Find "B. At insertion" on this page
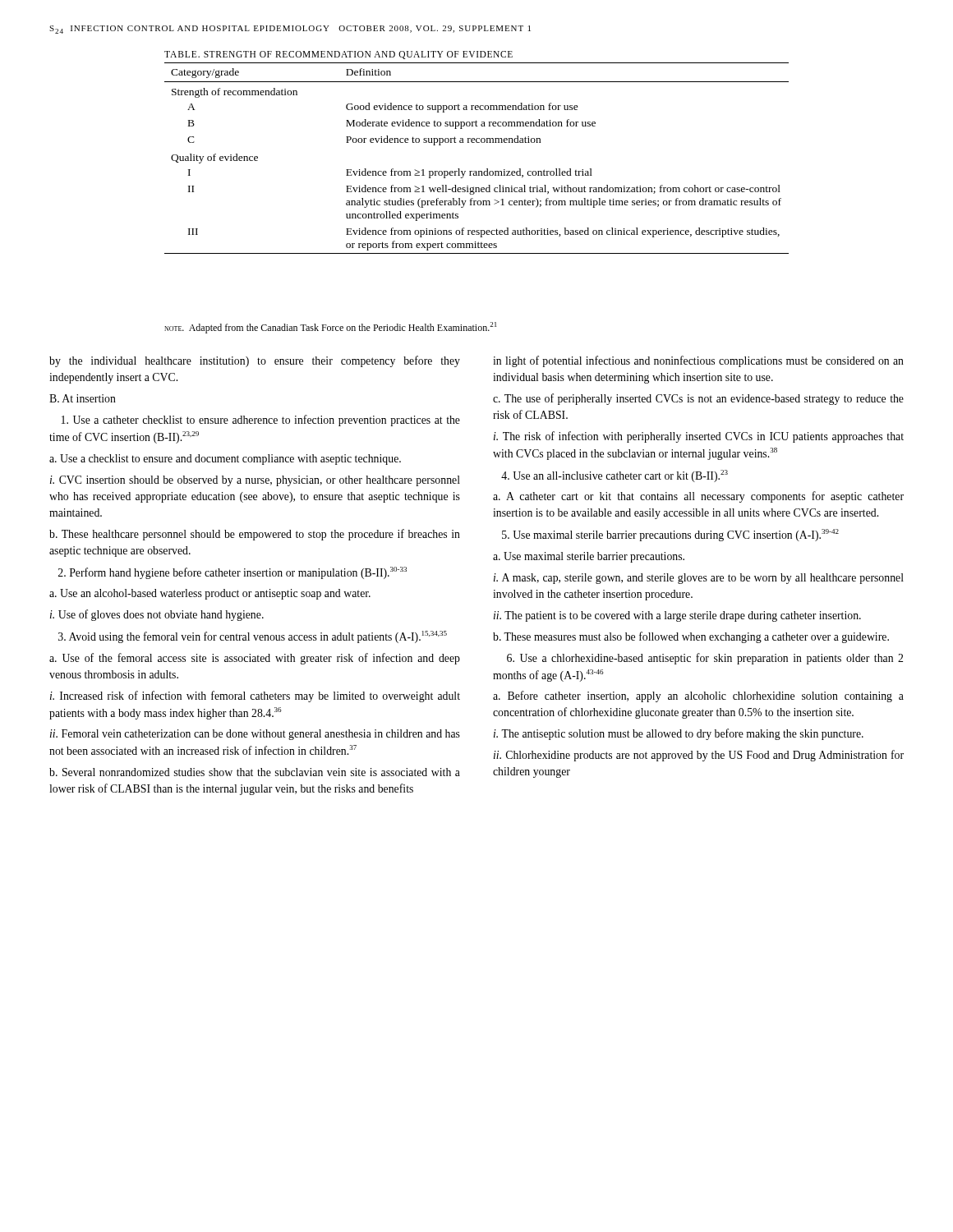The image size is (953, 1232). (83, 398)
